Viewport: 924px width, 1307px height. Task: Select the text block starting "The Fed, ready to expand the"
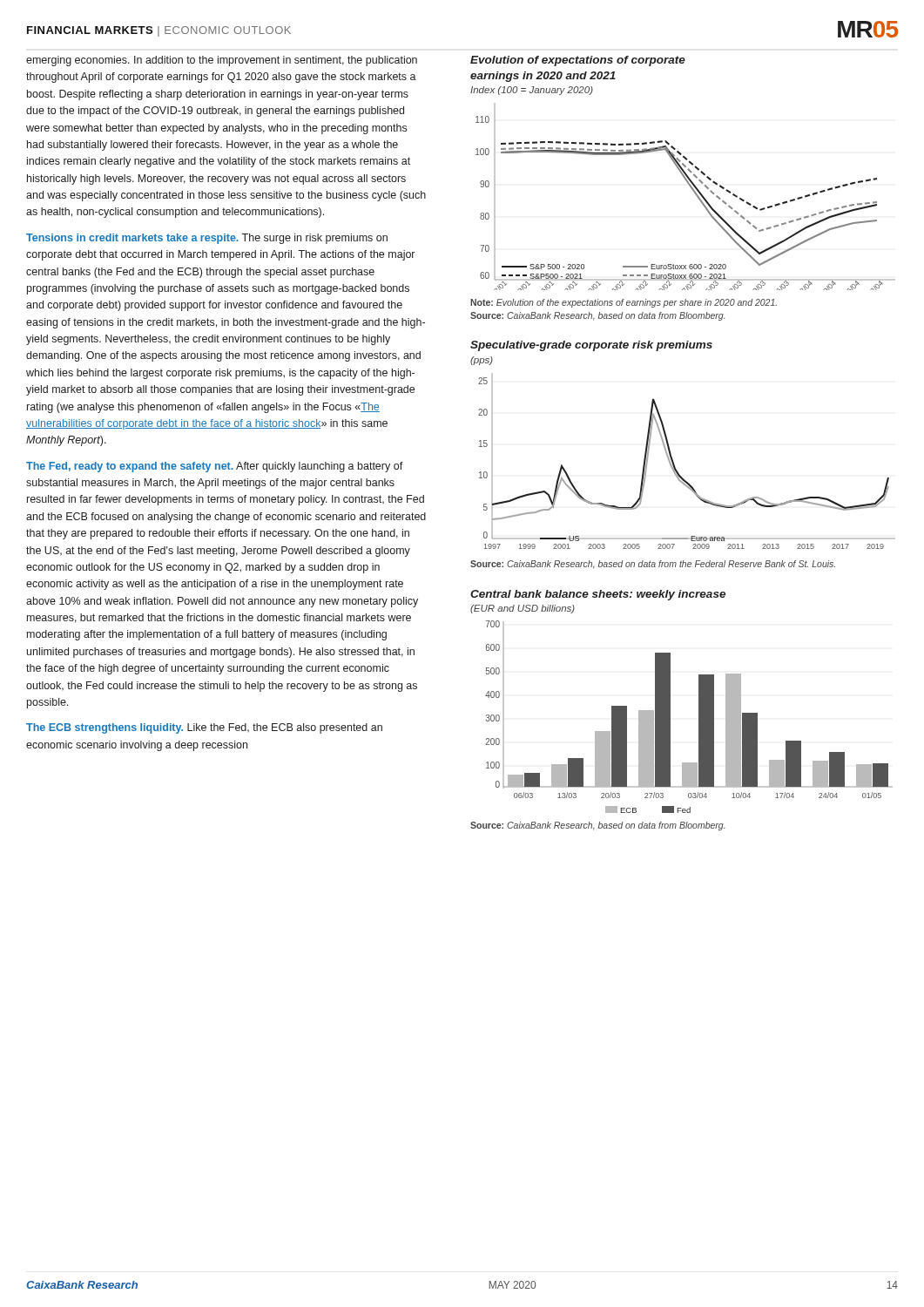point(226,584)
